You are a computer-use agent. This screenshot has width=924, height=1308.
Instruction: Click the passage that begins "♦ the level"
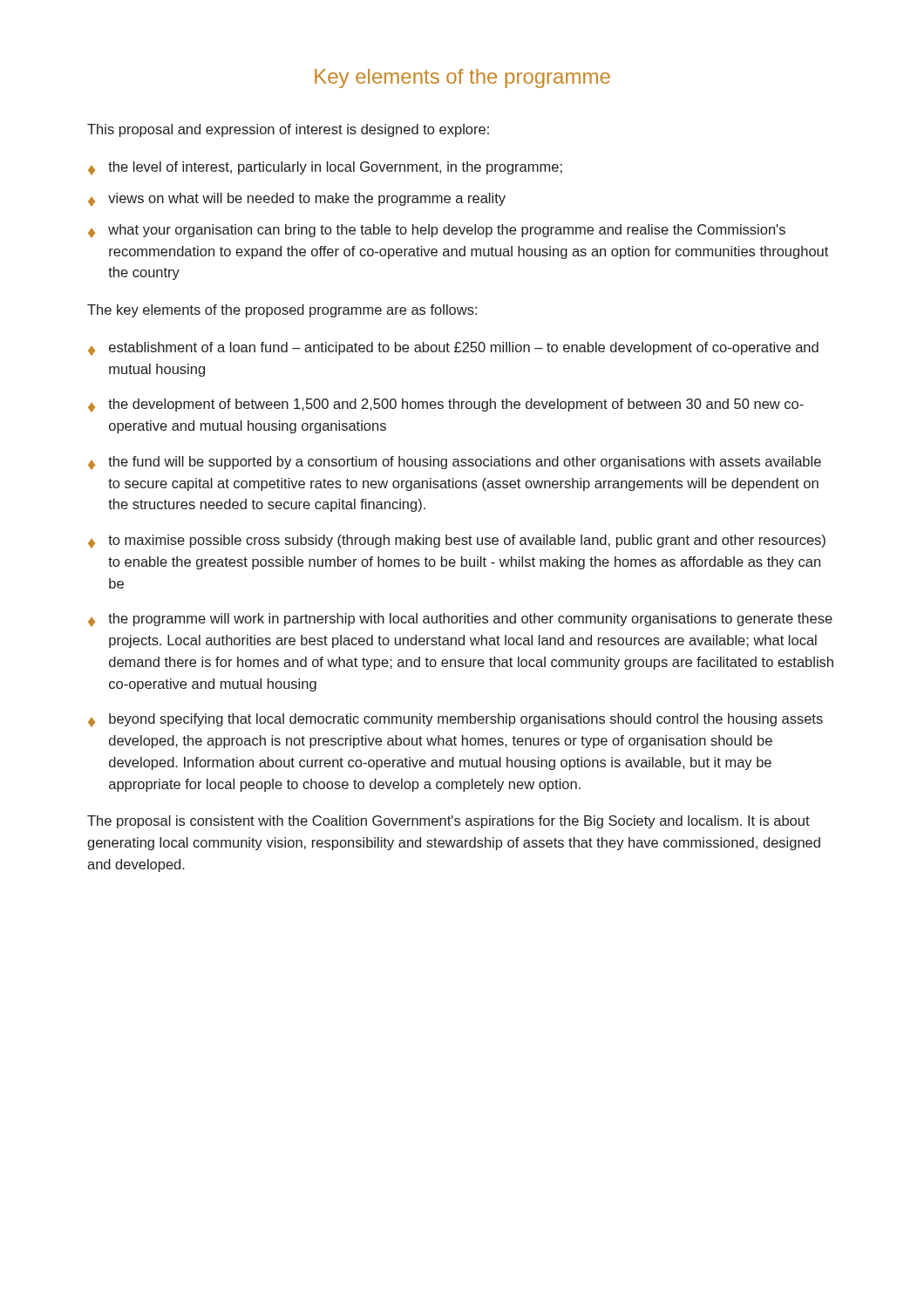[x=462, y=169]
